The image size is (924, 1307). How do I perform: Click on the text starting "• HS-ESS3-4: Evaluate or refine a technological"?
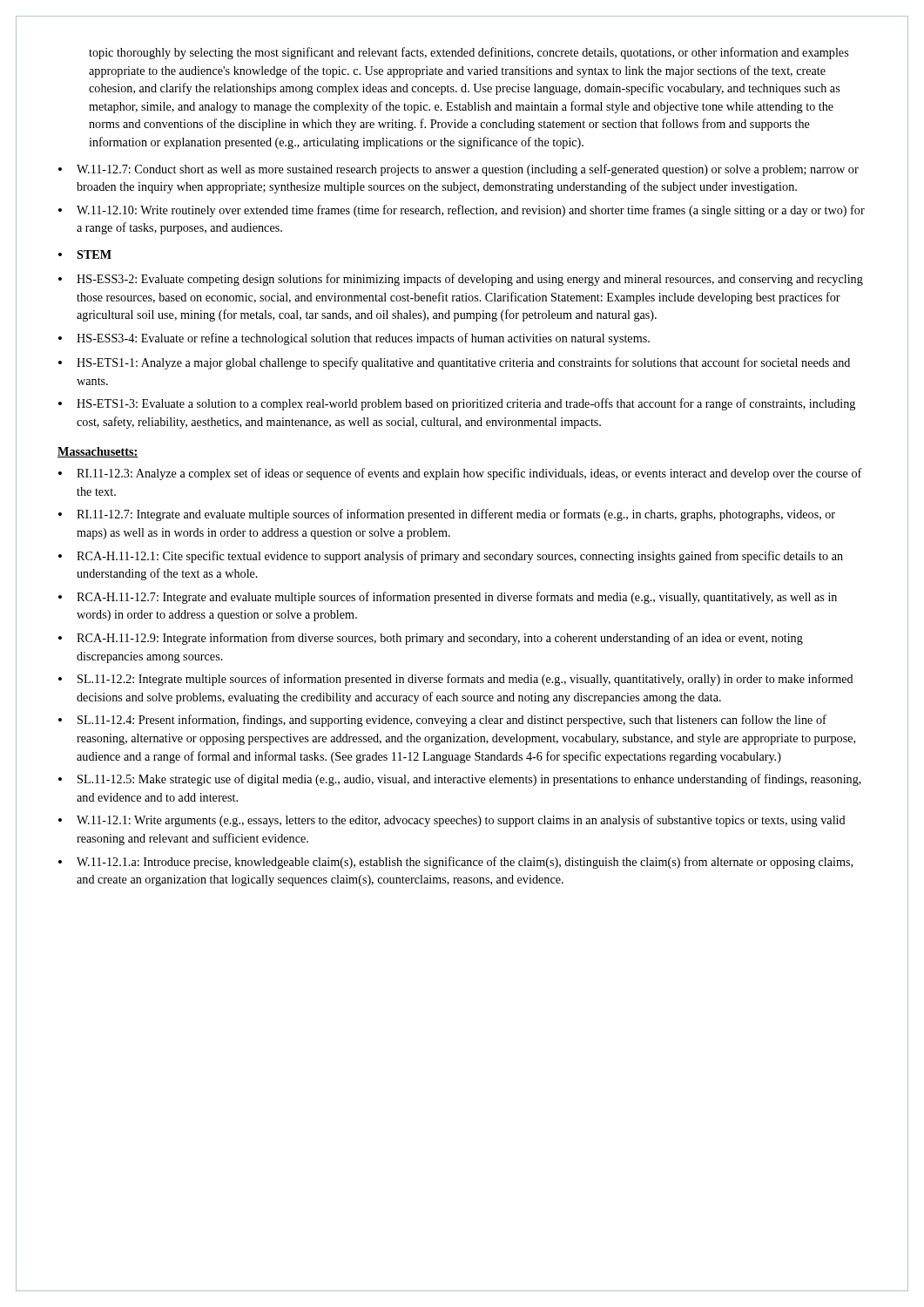[462, 339]
